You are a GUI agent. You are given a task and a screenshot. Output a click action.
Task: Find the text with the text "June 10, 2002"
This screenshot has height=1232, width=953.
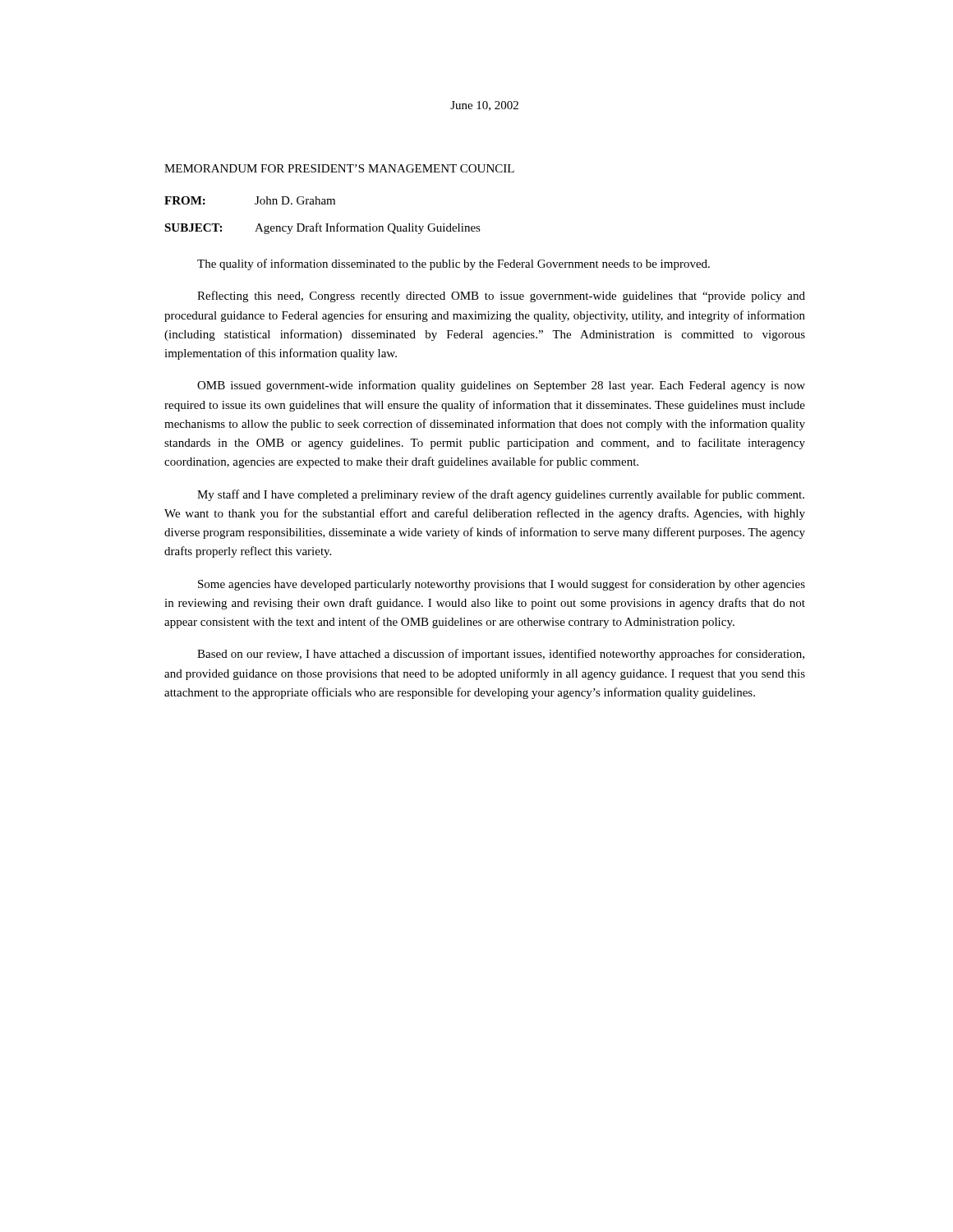485,105
